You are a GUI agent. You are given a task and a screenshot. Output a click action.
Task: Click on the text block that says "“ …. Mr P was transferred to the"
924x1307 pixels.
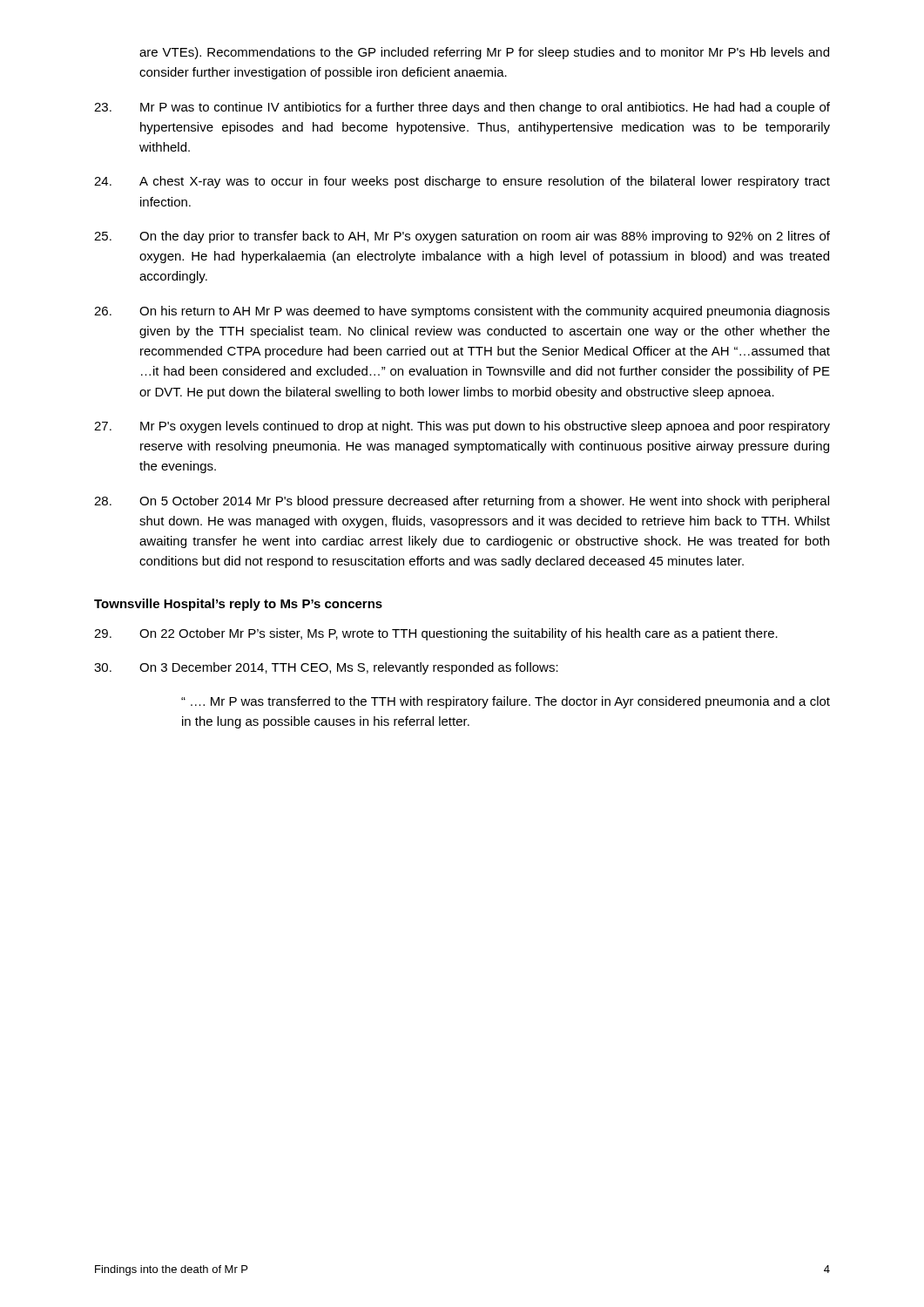coord(506,711)
